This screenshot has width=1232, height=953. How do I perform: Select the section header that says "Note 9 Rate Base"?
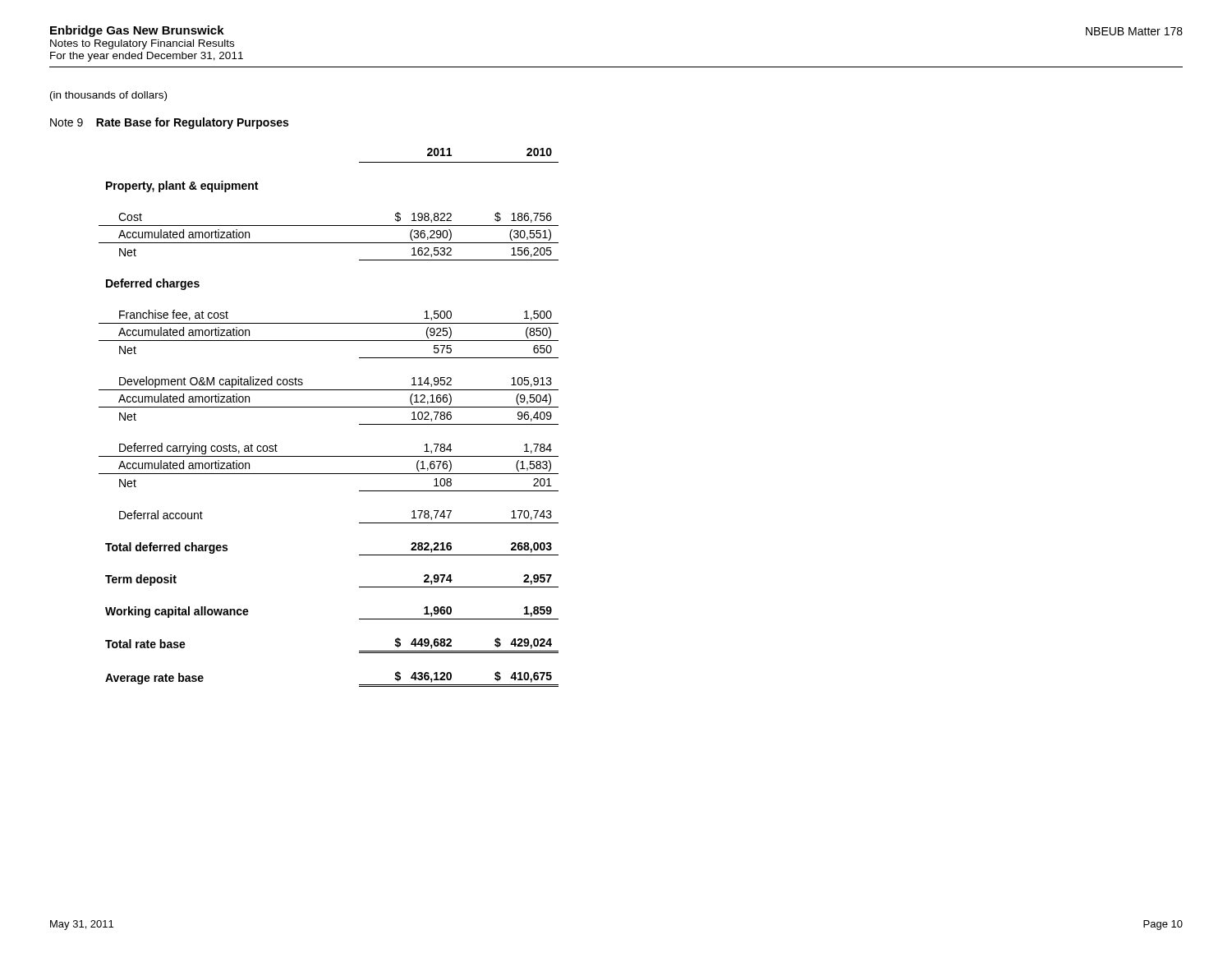(169, 122)
